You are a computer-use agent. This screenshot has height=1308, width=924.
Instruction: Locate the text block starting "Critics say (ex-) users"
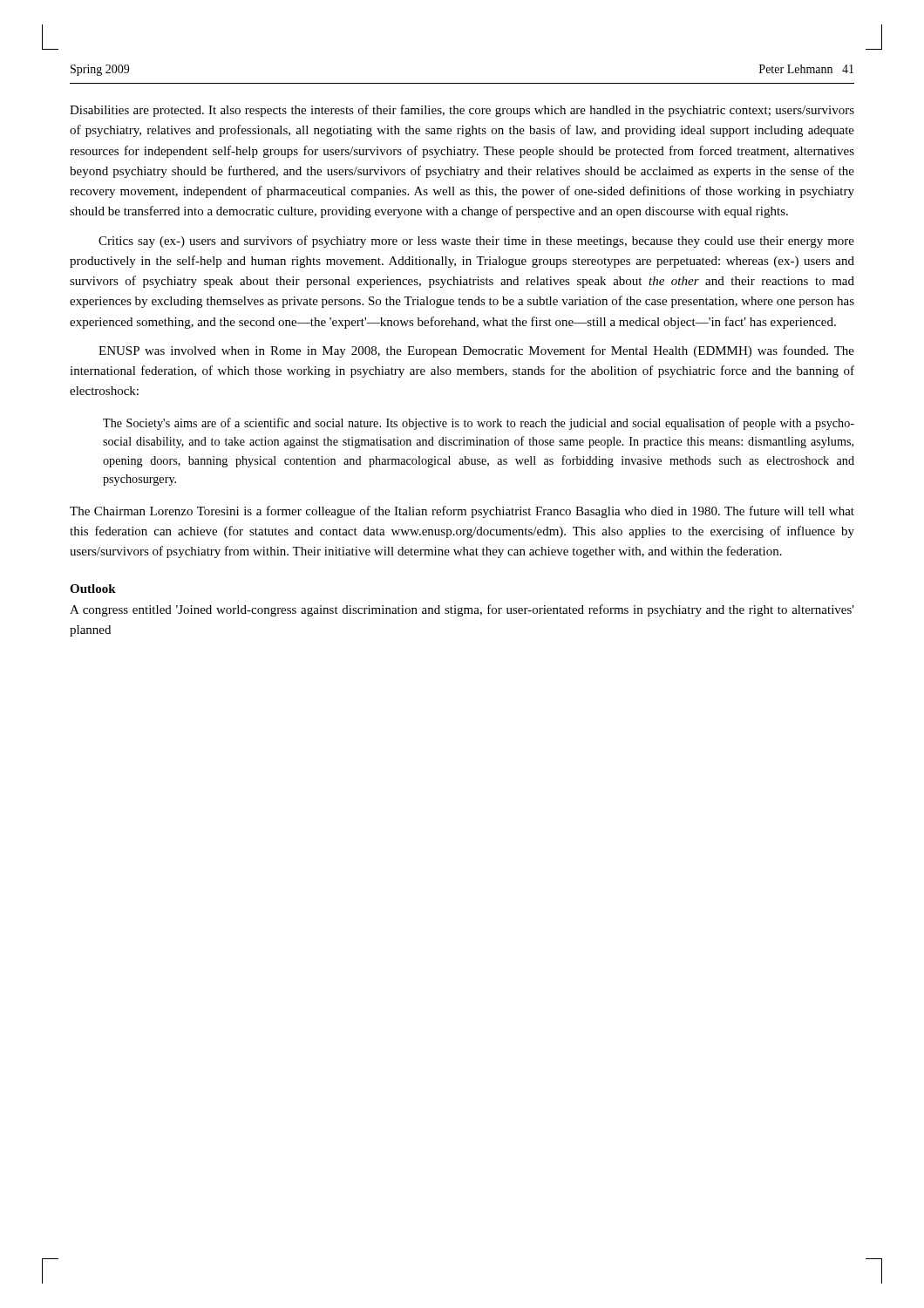pyautogui.click(x=462, y=281)
